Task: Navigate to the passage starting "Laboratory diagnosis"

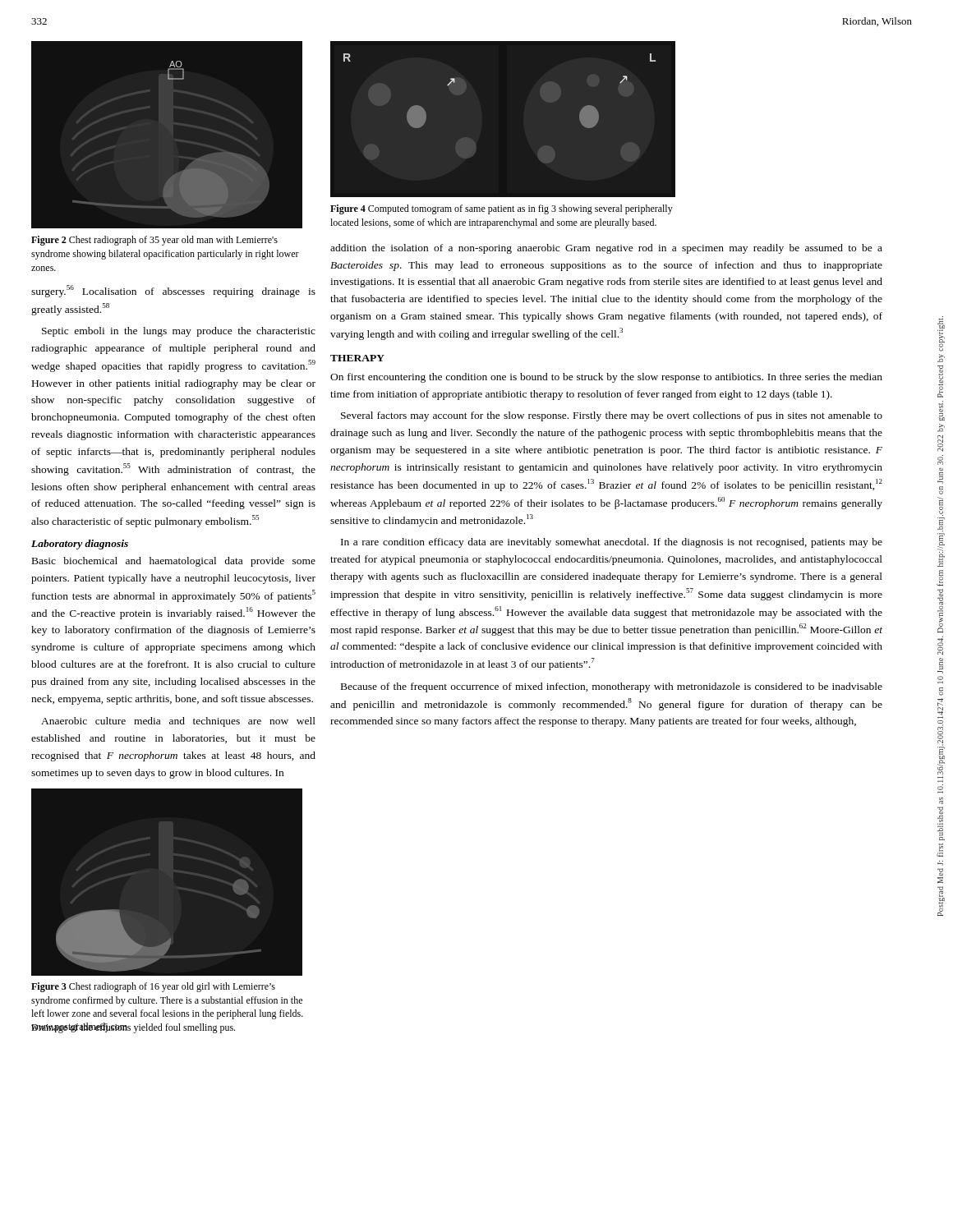Action: pos(80,543)
